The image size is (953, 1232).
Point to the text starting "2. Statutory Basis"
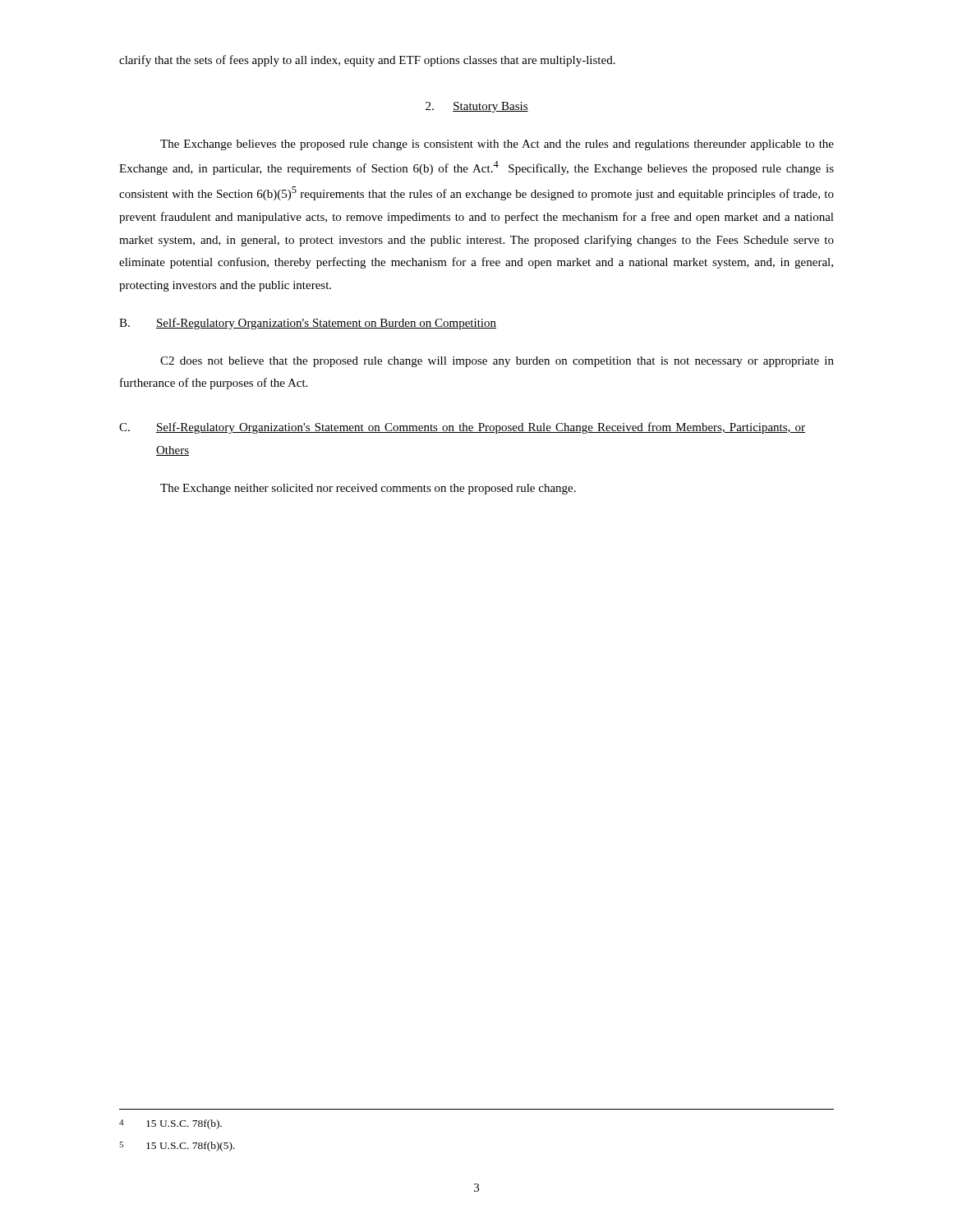click(476, 107)
